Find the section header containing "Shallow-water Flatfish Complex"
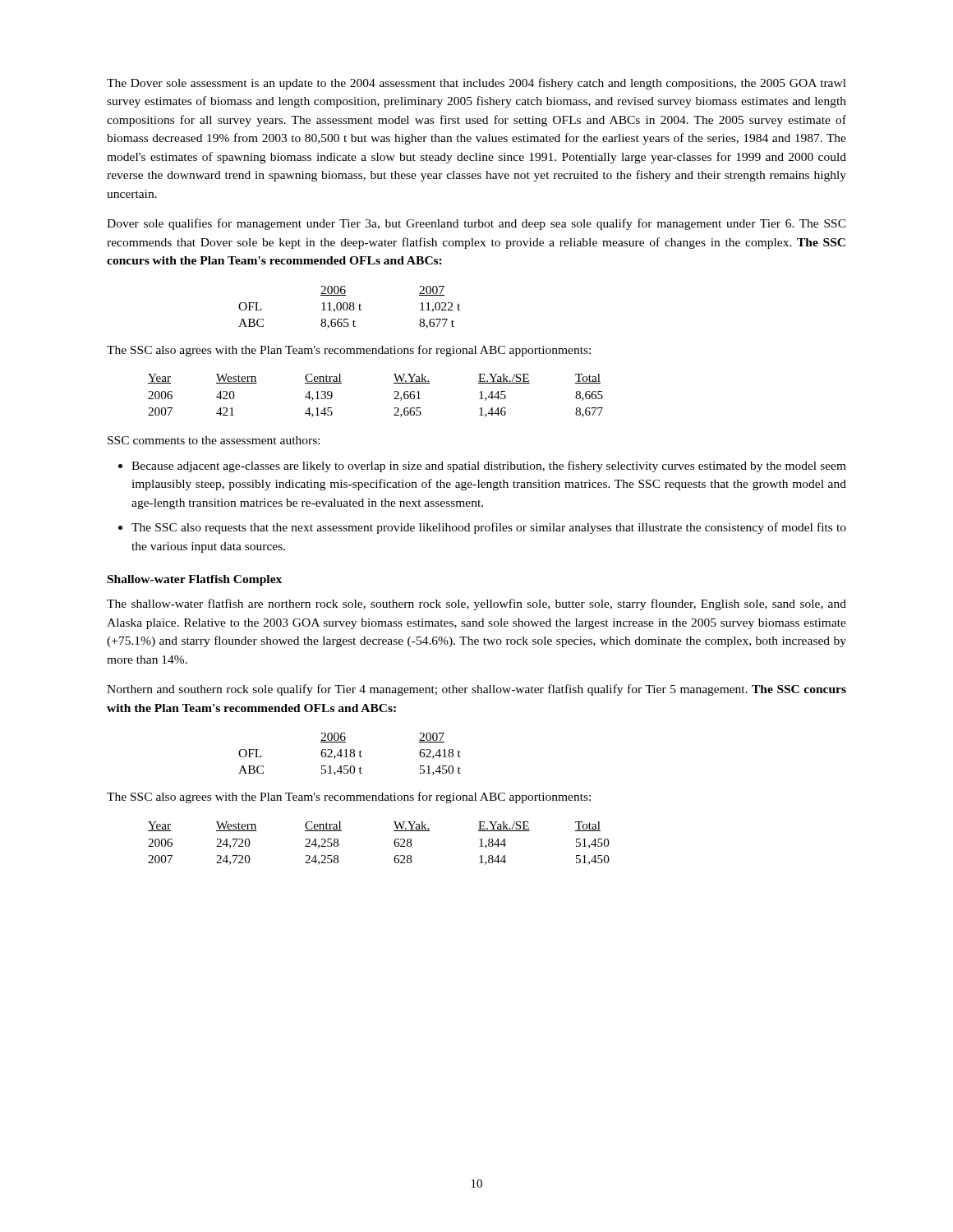The height and width of the screenshot is (1232, 953). (195, 580)
